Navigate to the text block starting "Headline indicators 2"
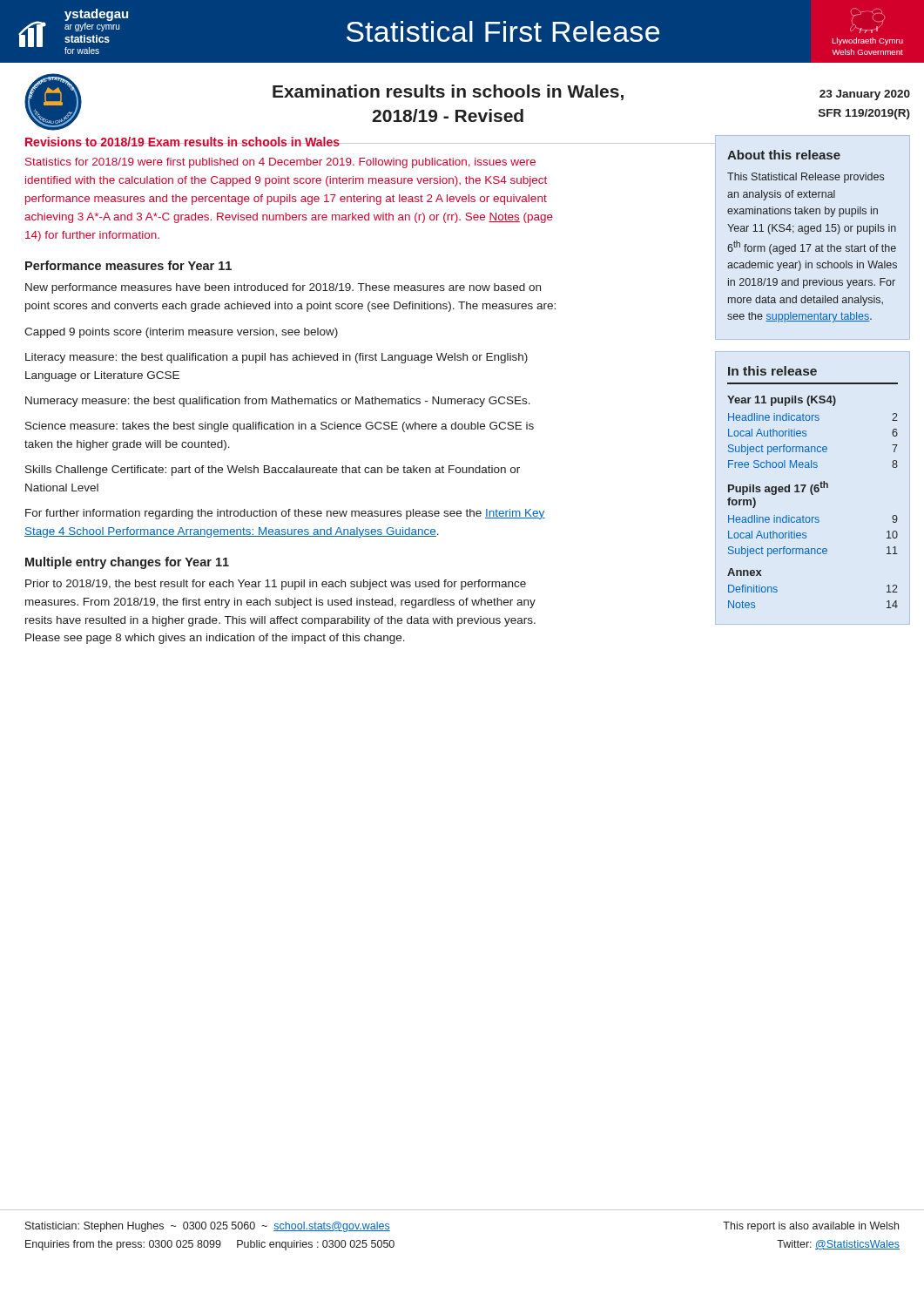 (x=813, y=417)
